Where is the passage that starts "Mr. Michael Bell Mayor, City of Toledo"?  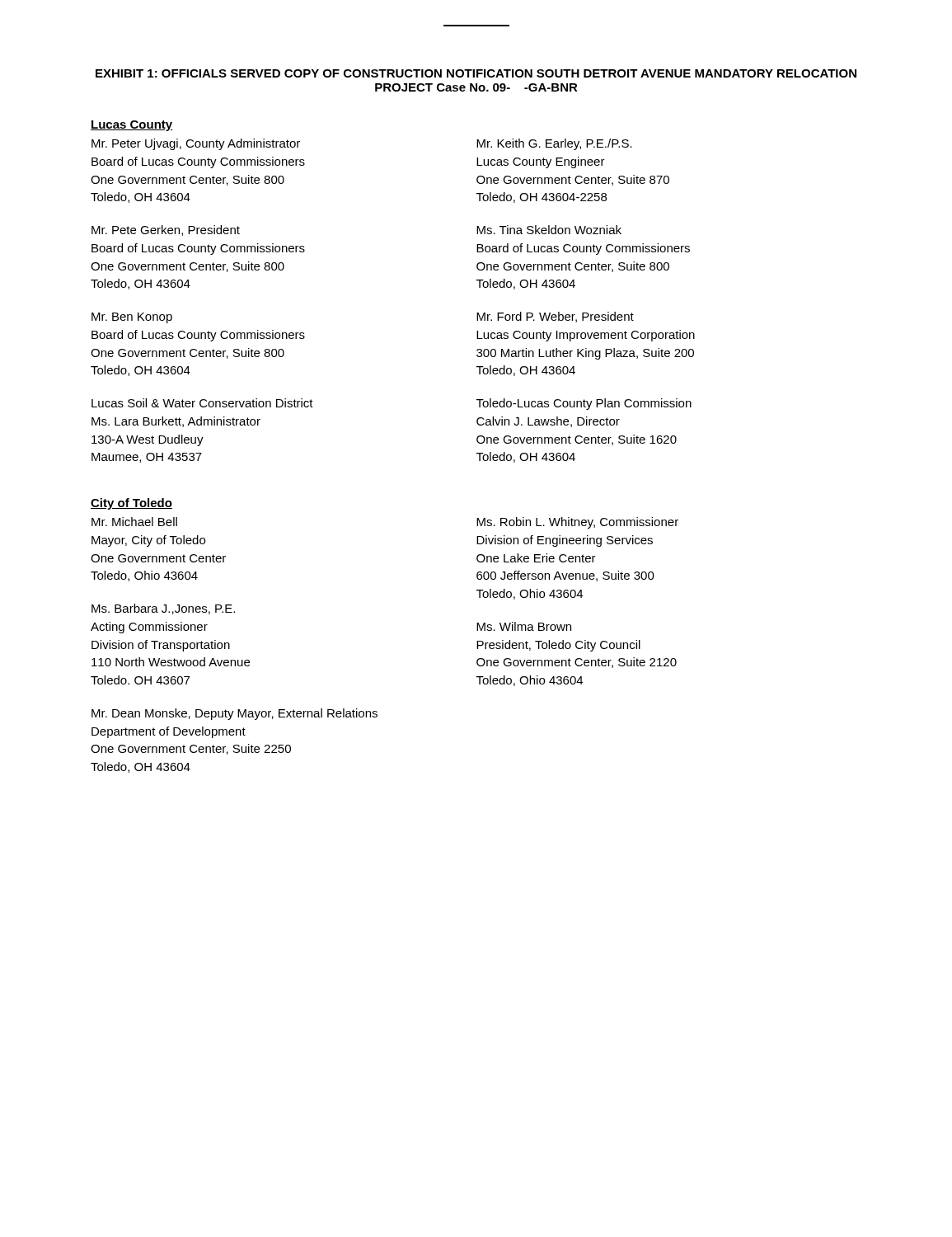134,522
